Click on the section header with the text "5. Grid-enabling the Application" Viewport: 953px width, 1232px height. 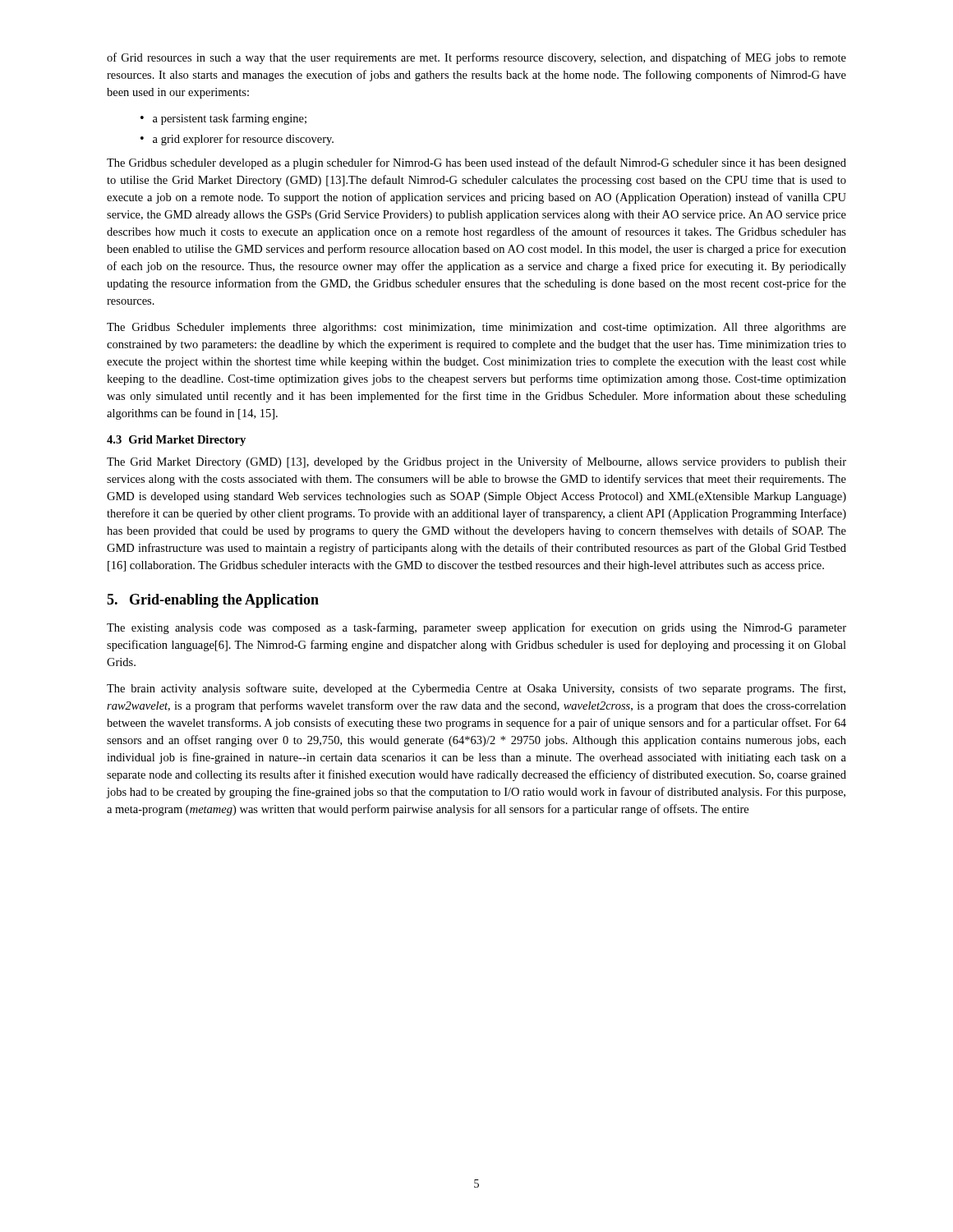[x=213, y=600]
